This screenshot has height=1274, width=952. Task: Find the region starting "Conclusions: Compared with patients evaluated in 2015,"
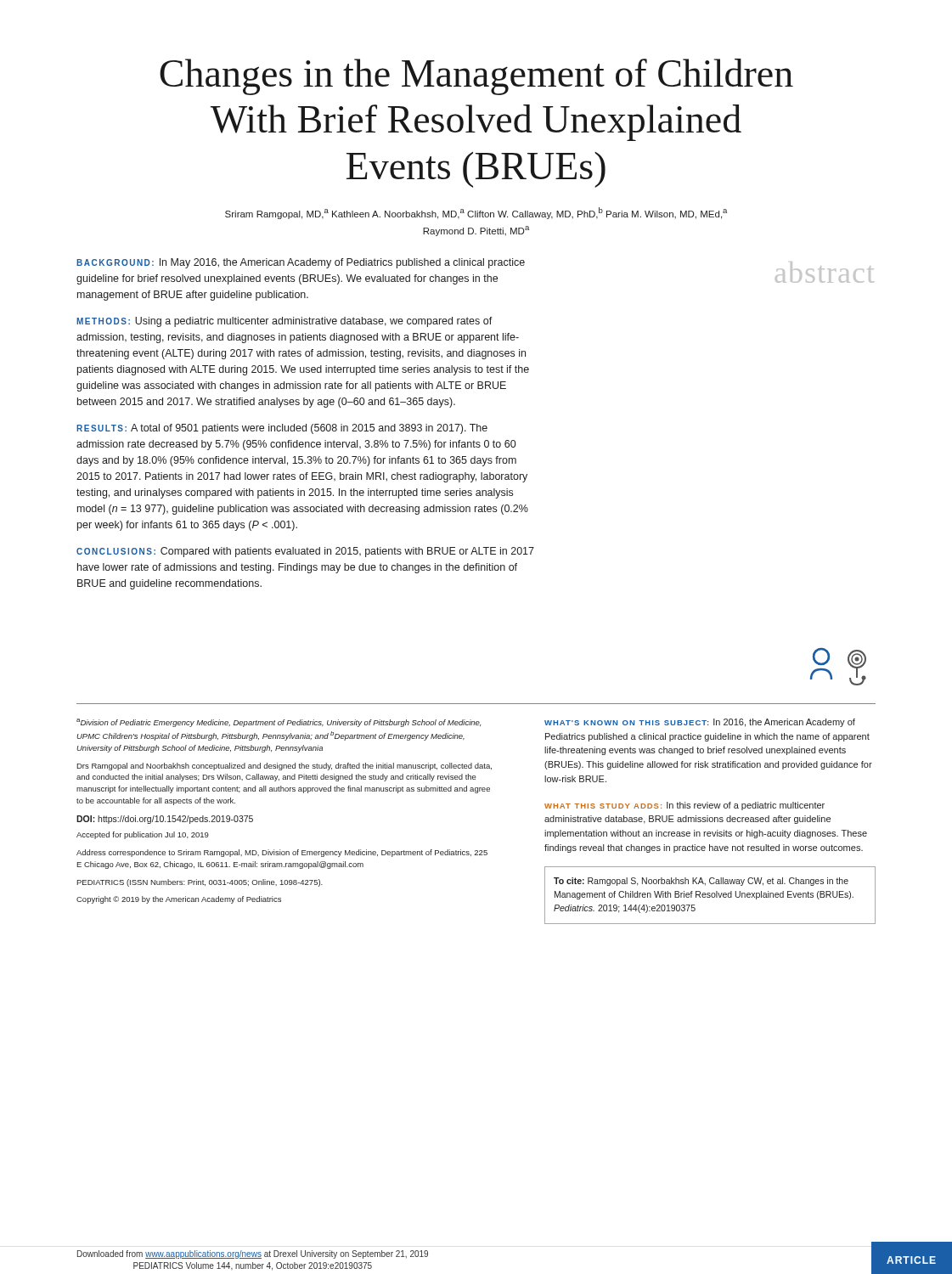305,567
